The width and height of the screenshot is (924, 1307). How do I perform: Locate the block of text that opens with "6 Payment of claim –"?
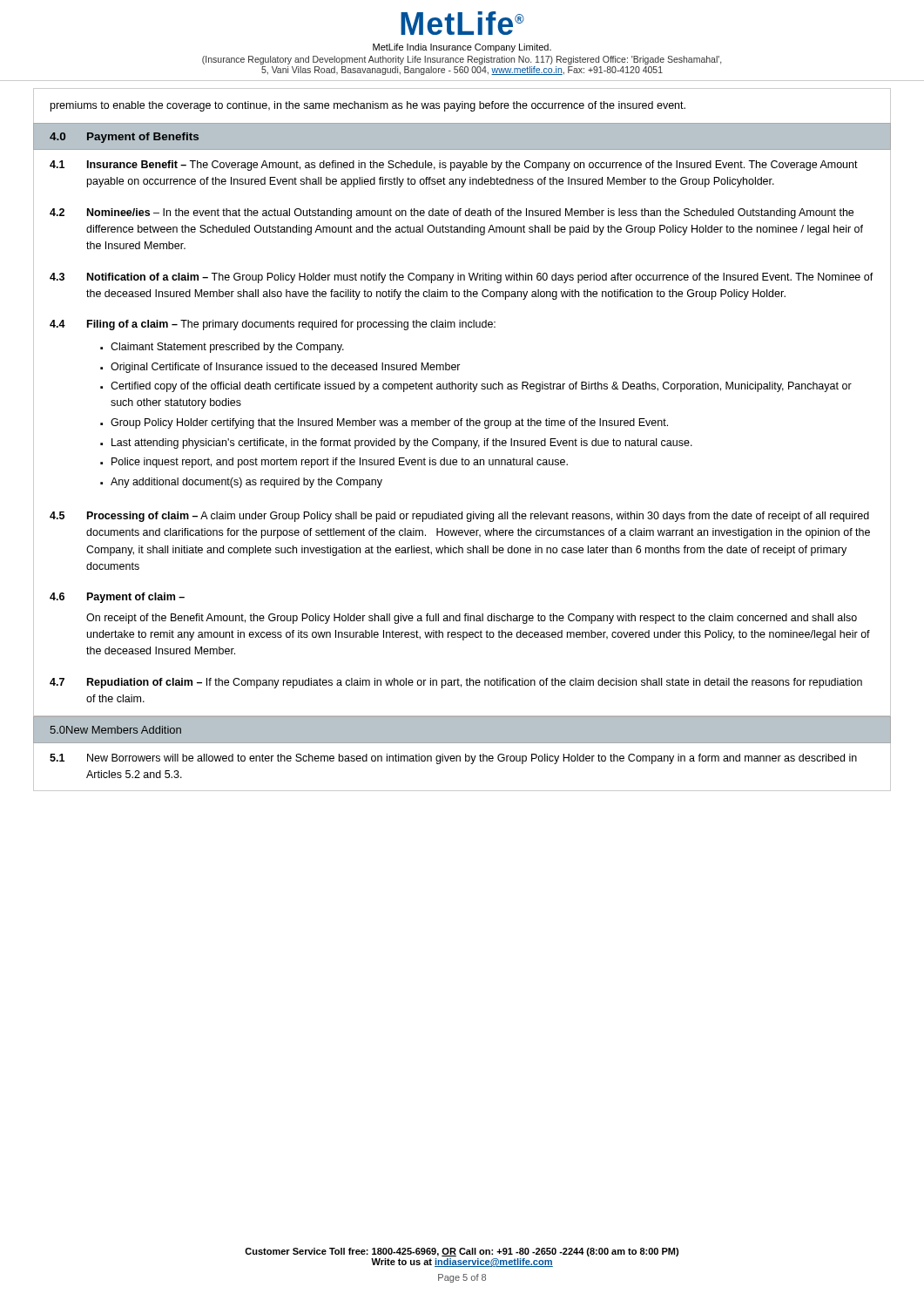point(462,625)
